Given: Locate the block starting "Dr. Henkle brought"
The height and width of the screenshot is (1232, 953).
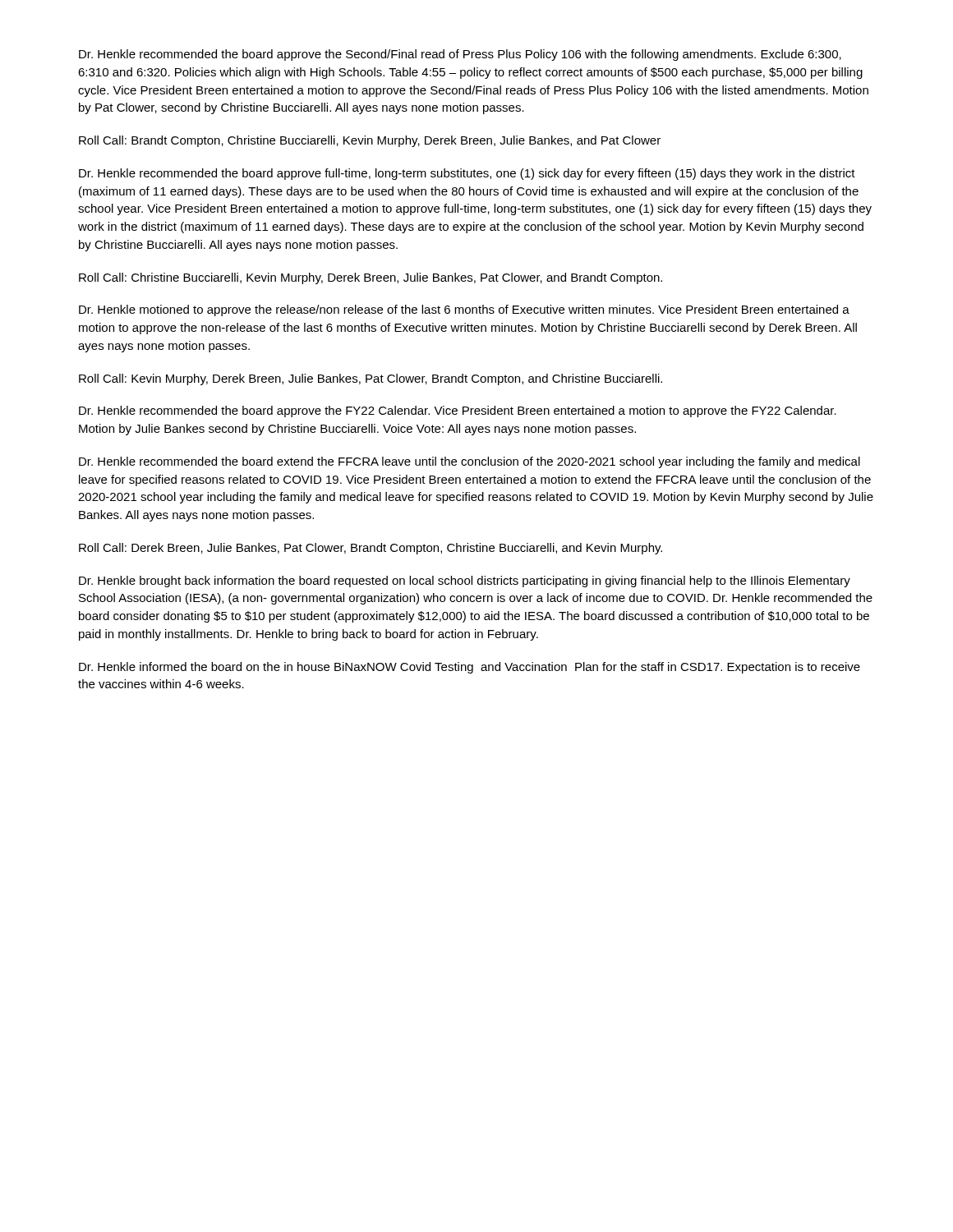Looking at the screenshot, I should pyautogui.click(x=475, y=607).
